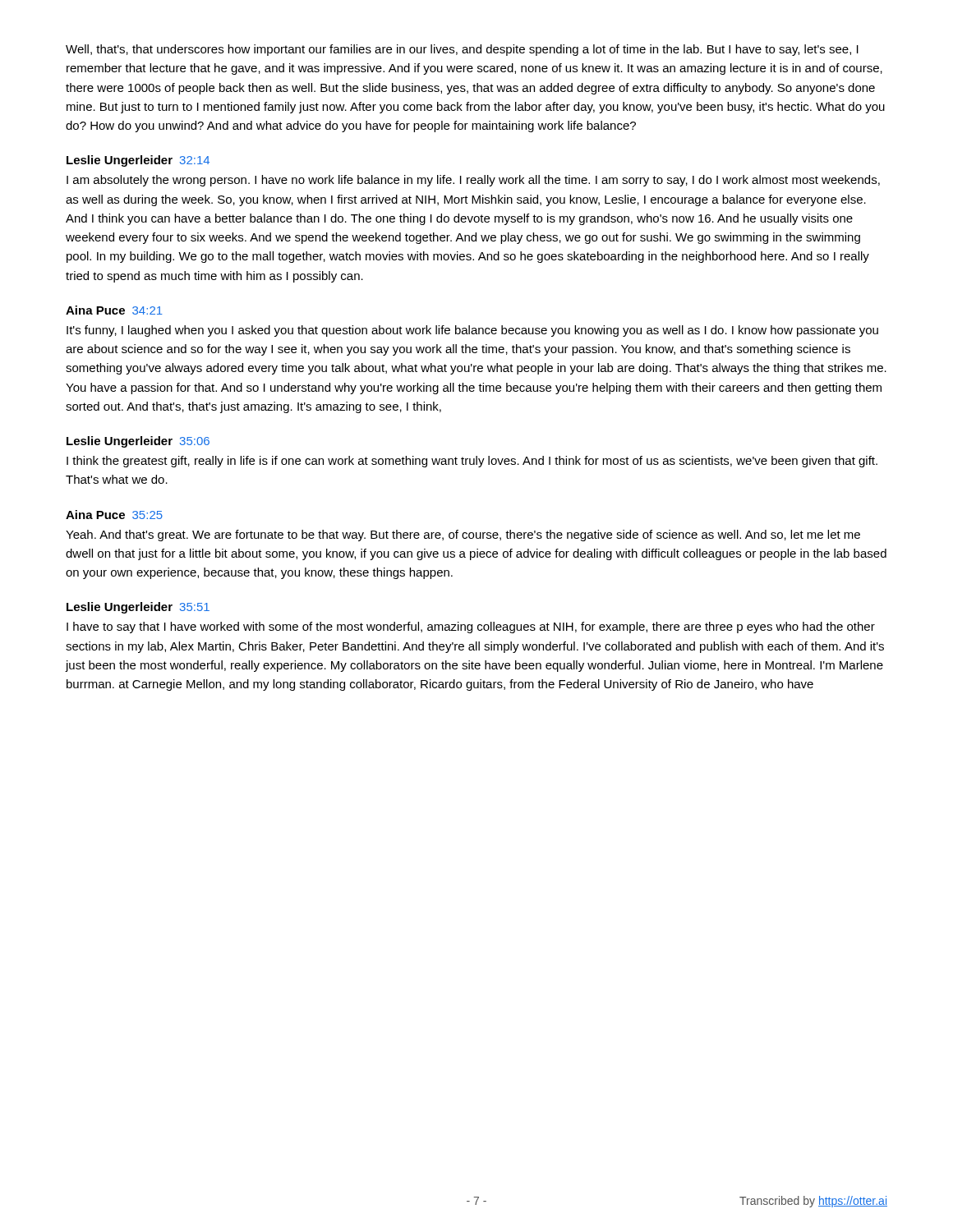This screenshot has height=1232, width=953.
Task: Locate the text block that reads "Yeah. And that's great."
Action: tap(476, 553)
